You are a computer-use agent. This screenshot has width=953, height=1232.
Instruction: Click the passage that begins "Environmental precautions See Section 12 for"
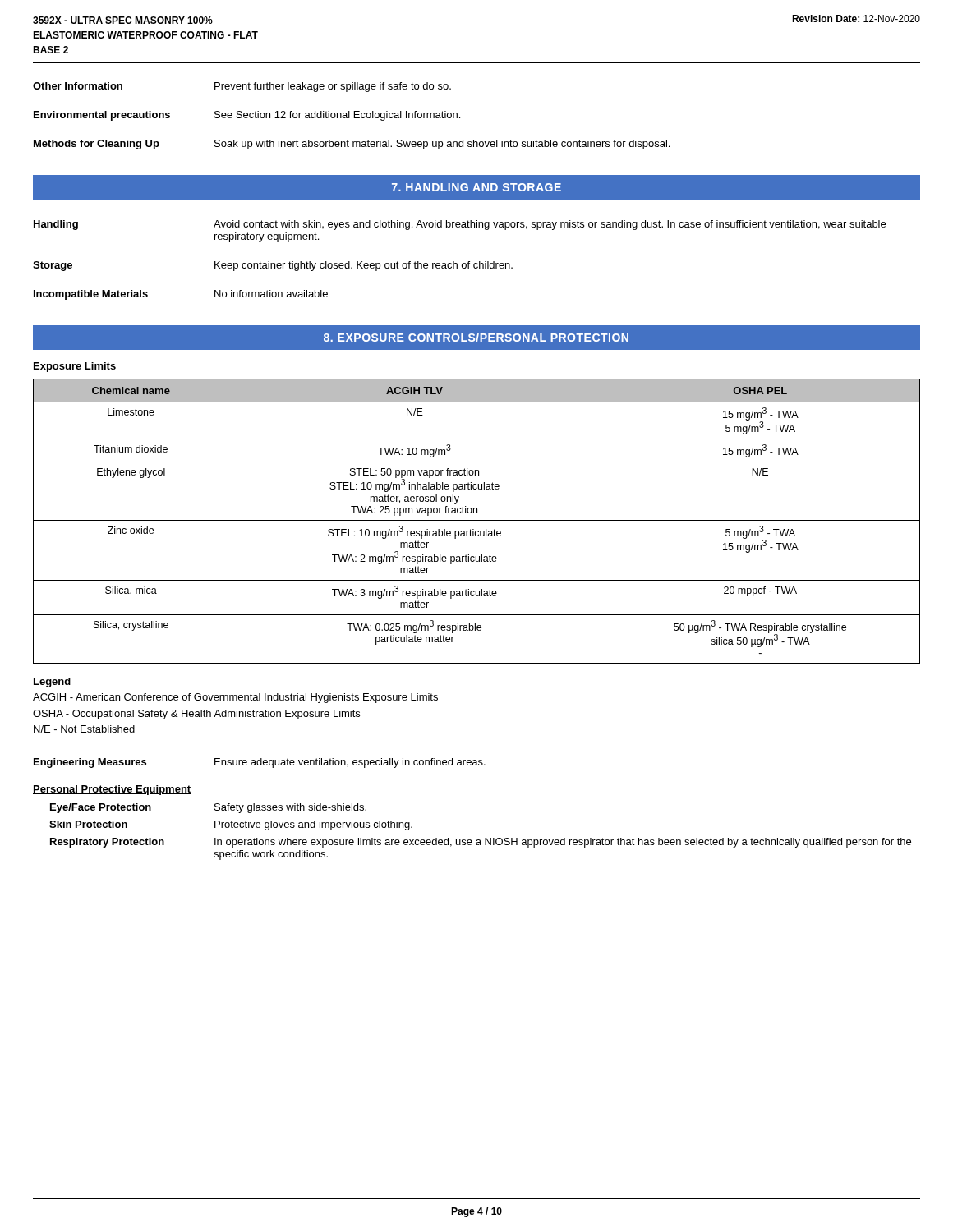point(247,116)
